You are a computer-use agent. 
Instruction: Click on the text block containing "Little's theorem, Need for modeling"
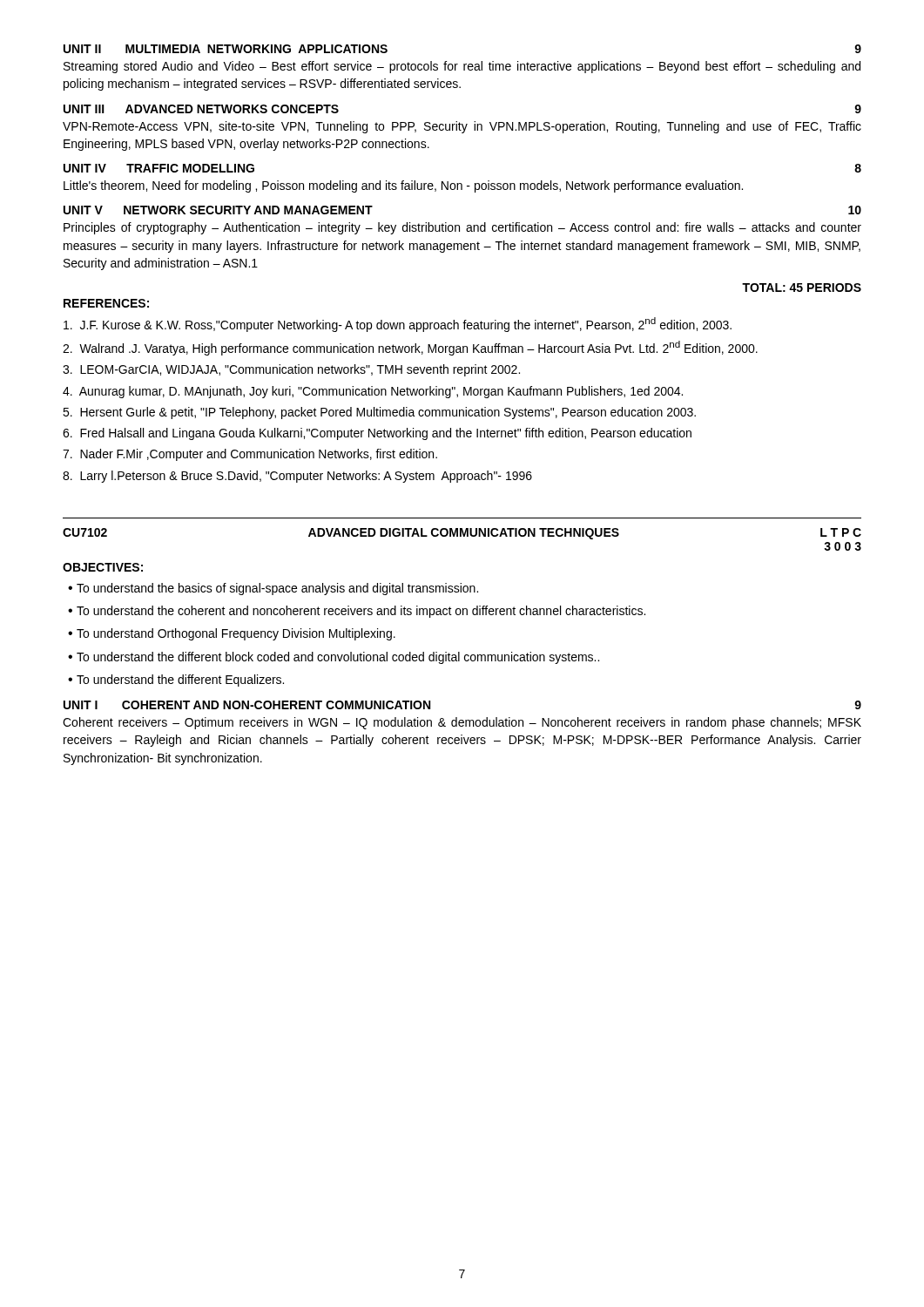[403, 186]
